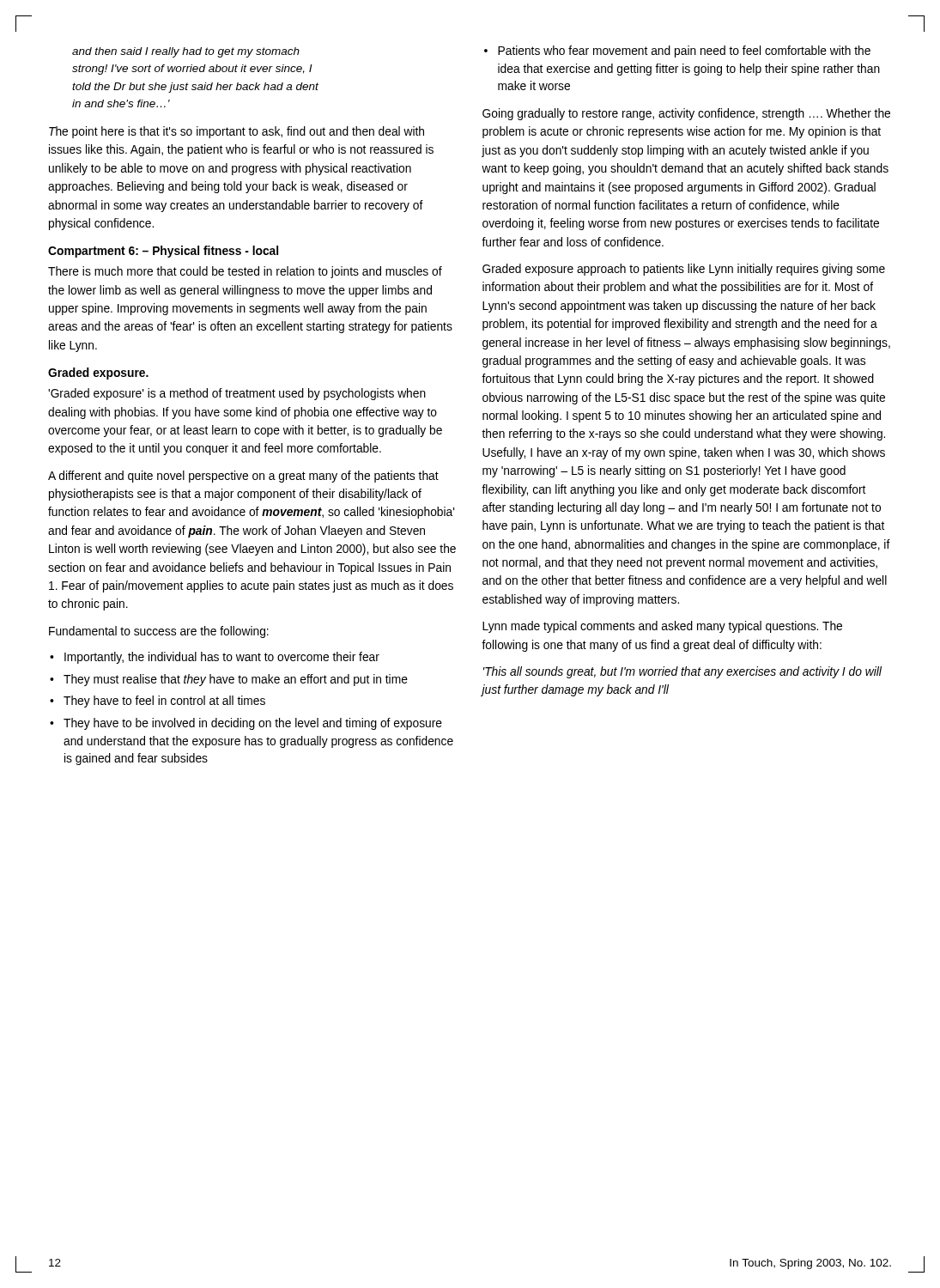The height and width of the screenshot is (1288, 940).
Task: Select the text block that says "and then said I really had to"
Action: coord(195,77)
